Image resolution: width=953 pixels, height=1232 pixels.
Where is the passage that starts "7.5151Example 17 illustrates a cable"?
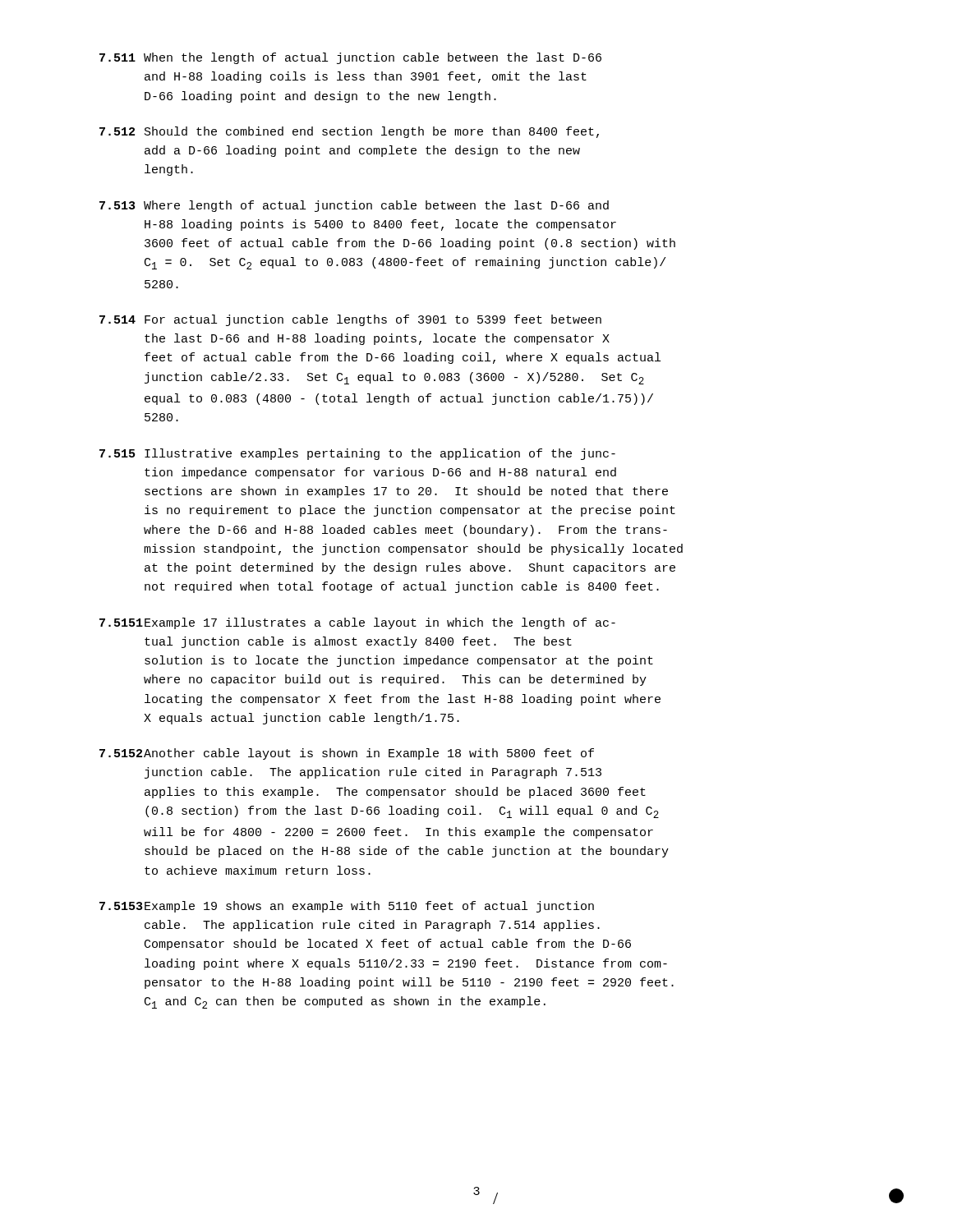(x=495, y=671)
